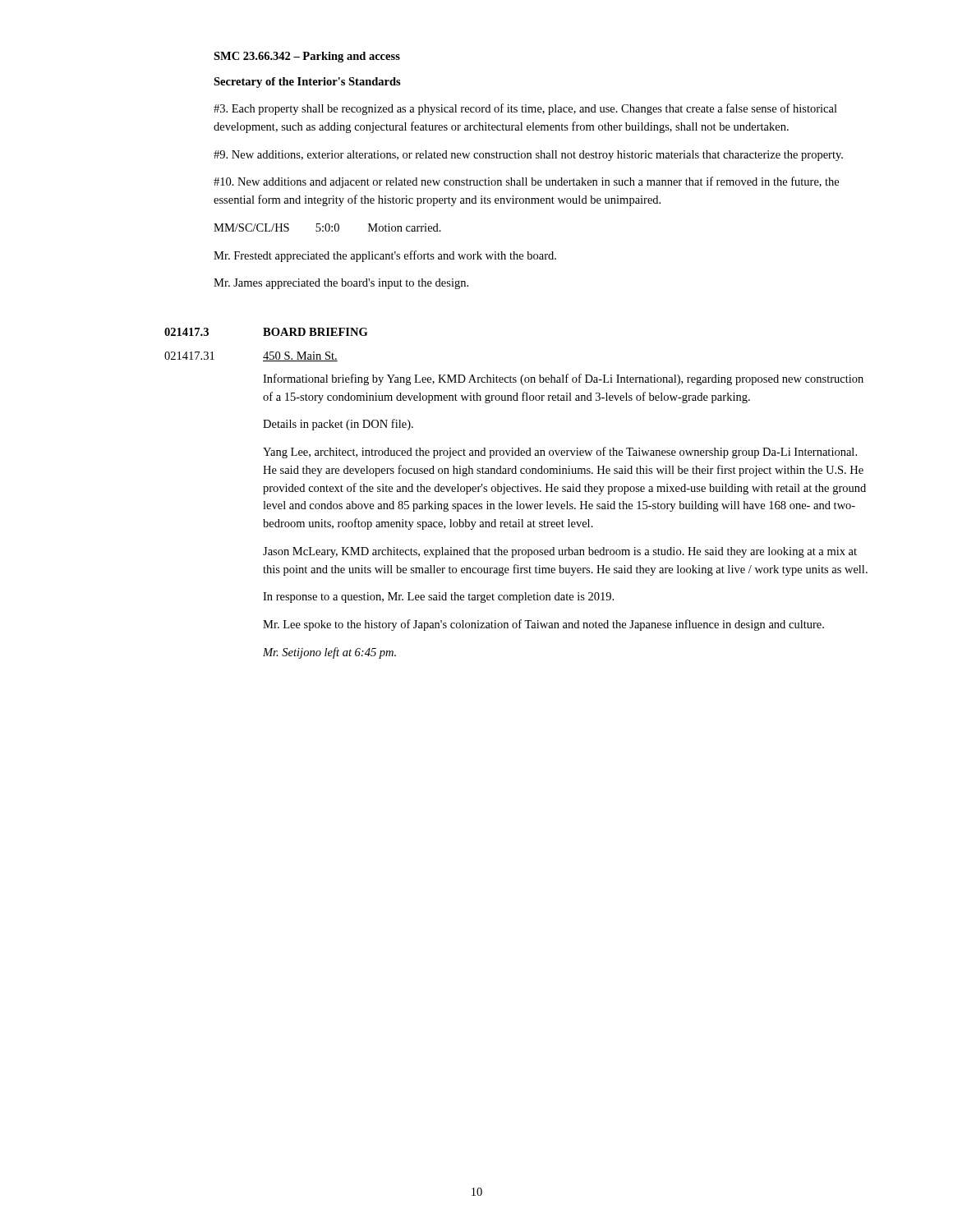Click on the text block that reads "Mr. Frestedt appreciated the applicant's efforts and"
Screen dimensions: 1232x953
(x=385, y=255)
